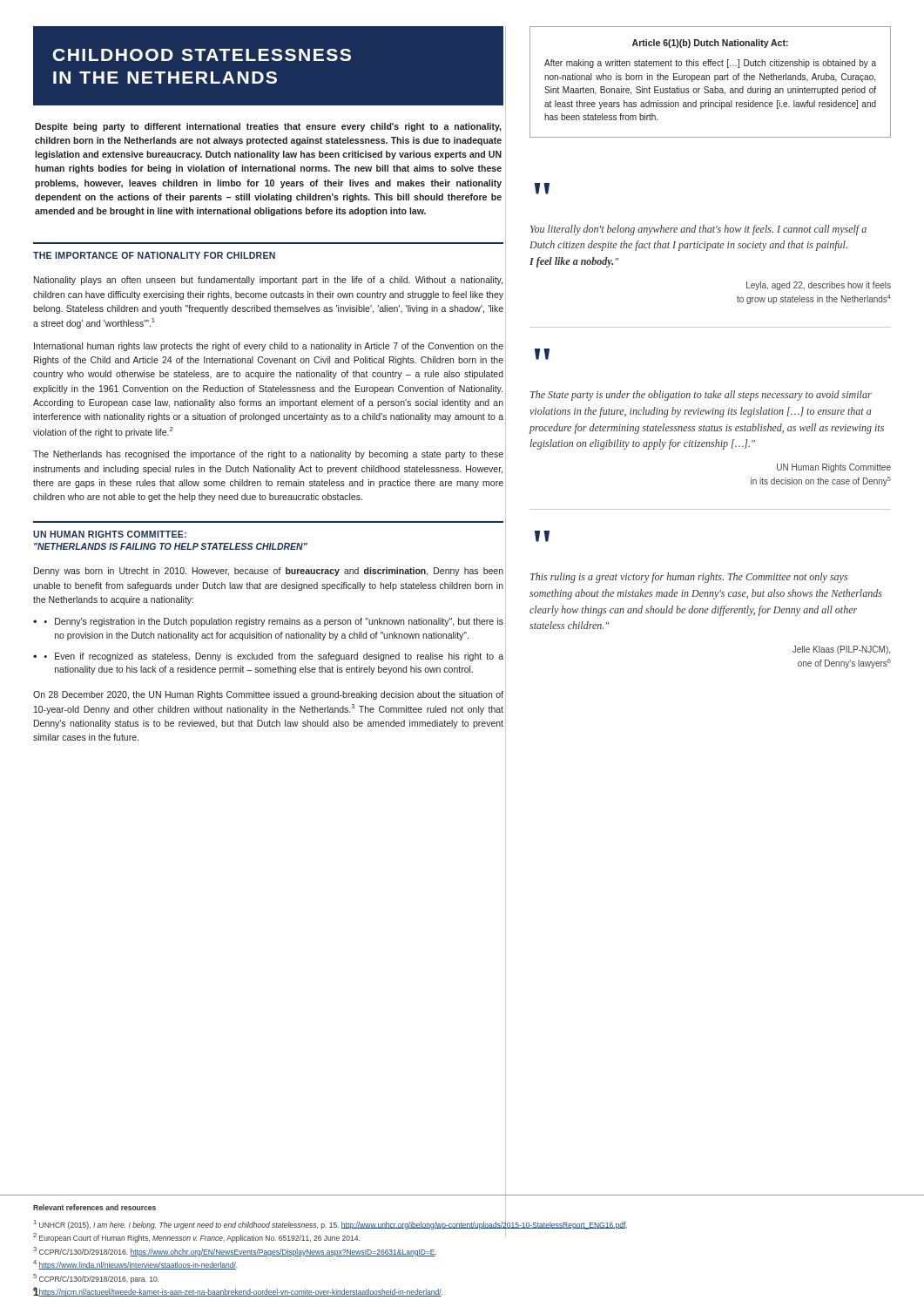This screenshot has width=924, height=1307.
Task: Where does it say "The Importance of Nationality for Children"?
Action: (x=268, y=256)
